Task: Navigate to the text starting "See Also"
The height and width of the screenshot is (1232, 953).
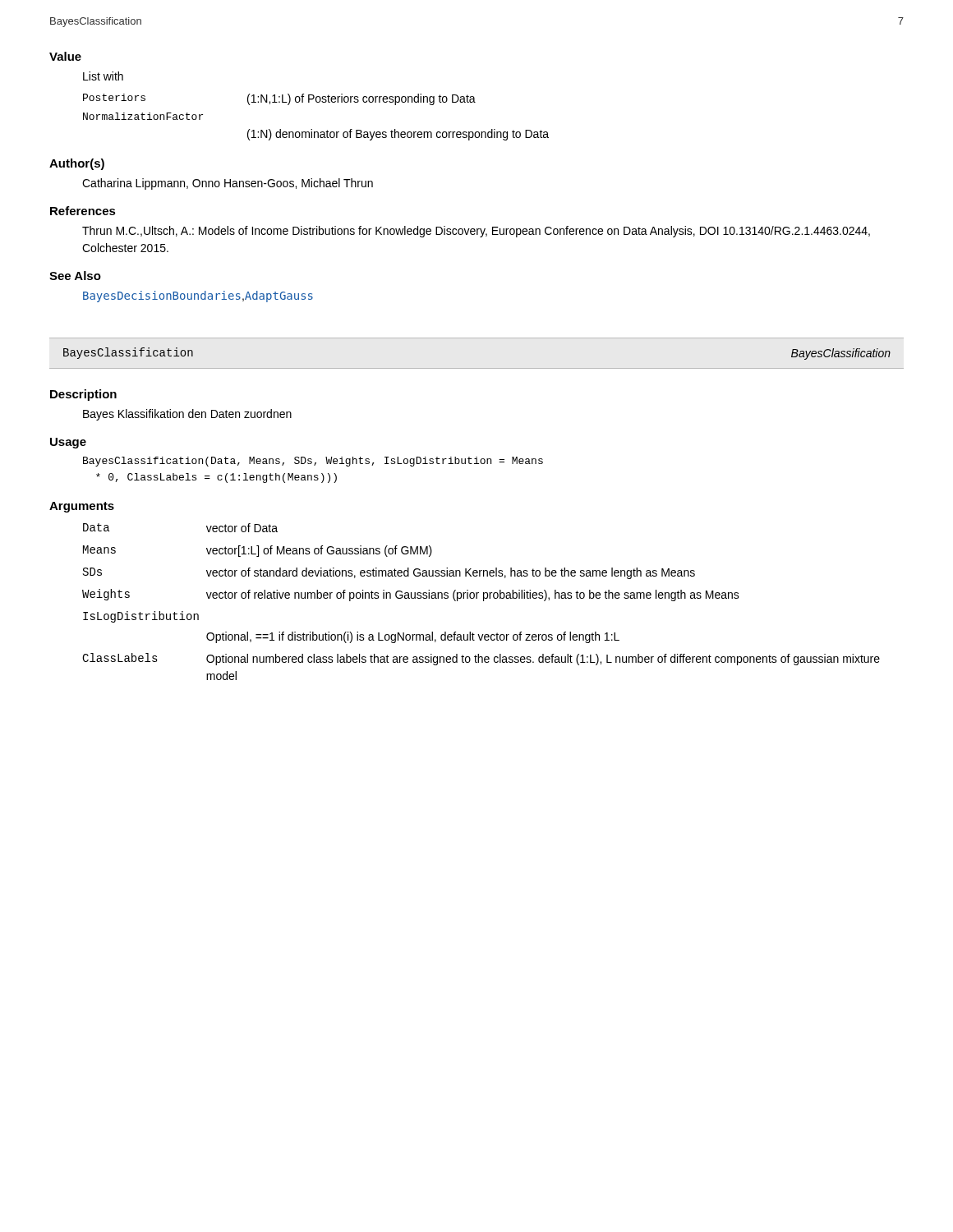Action: pos(75,275)
